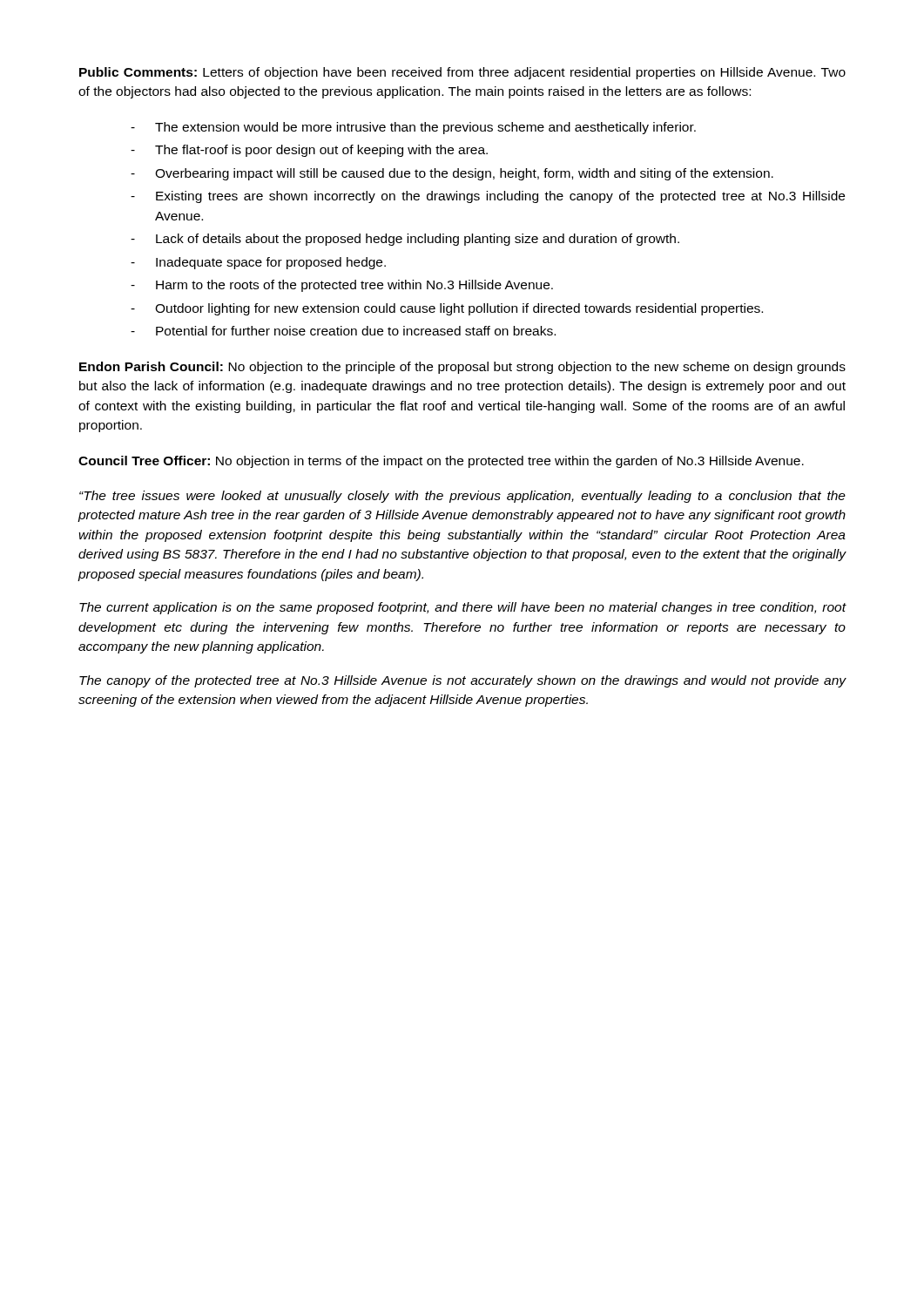
Task: Locate the text block that reads "Public Comments: Letters of objection have"
Action: tap(462, 82)
